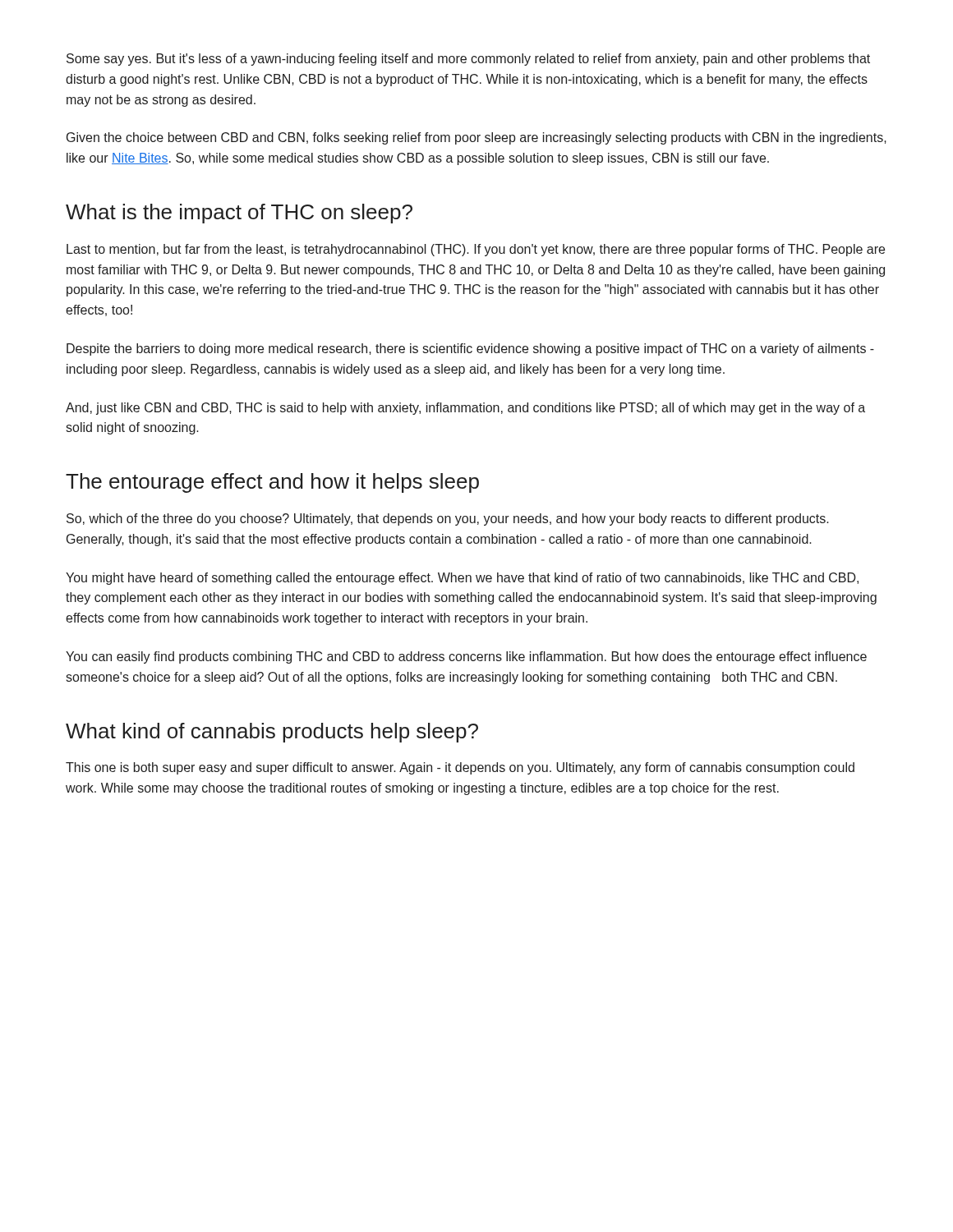Where is the passage that starts "So, which of the three do"?
953x1232 pixels.
(x=448, y=529)
